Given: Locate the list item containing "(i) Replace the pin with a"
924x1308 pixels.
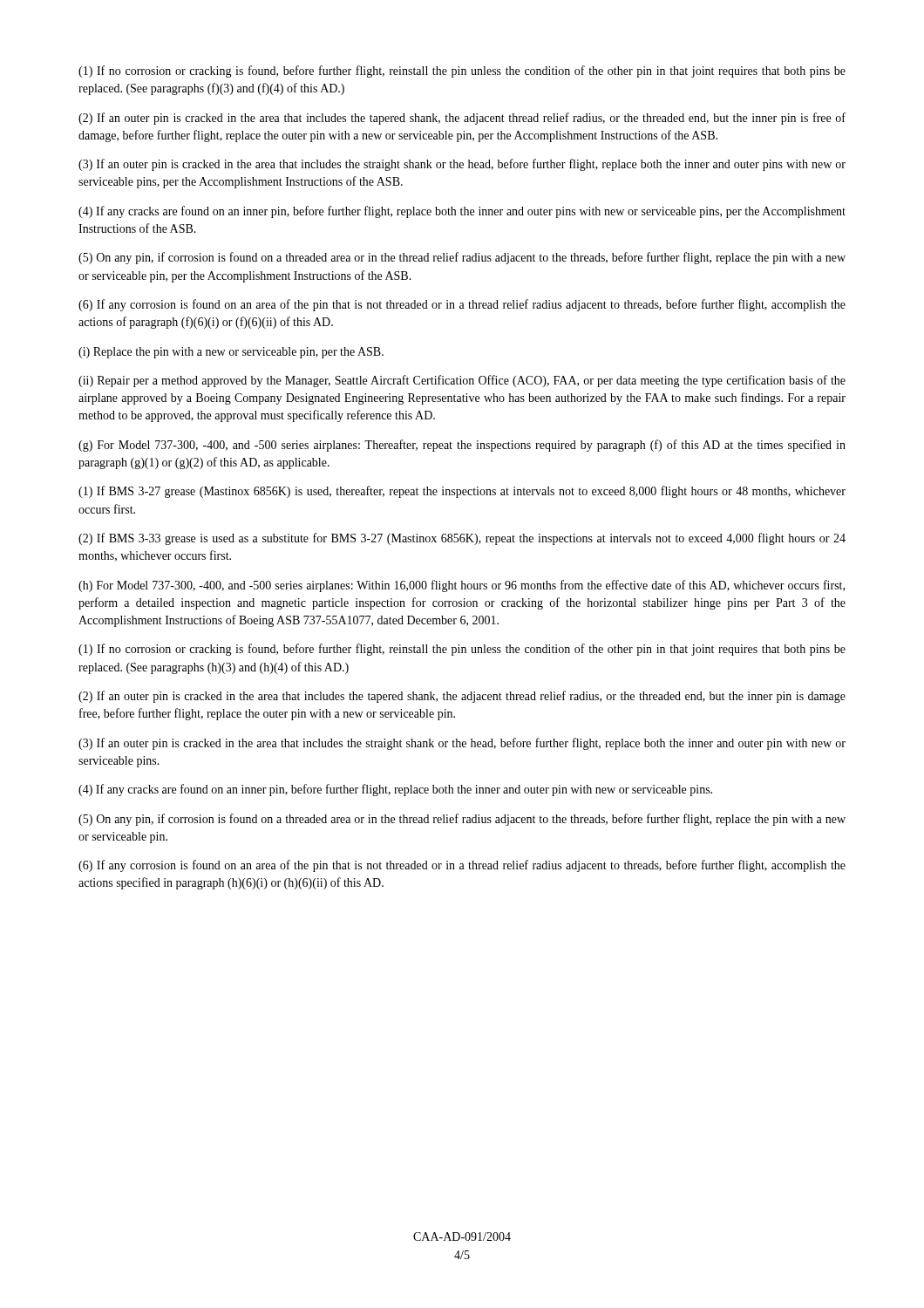Looking at the screenshot, I should tap(231, 351).
